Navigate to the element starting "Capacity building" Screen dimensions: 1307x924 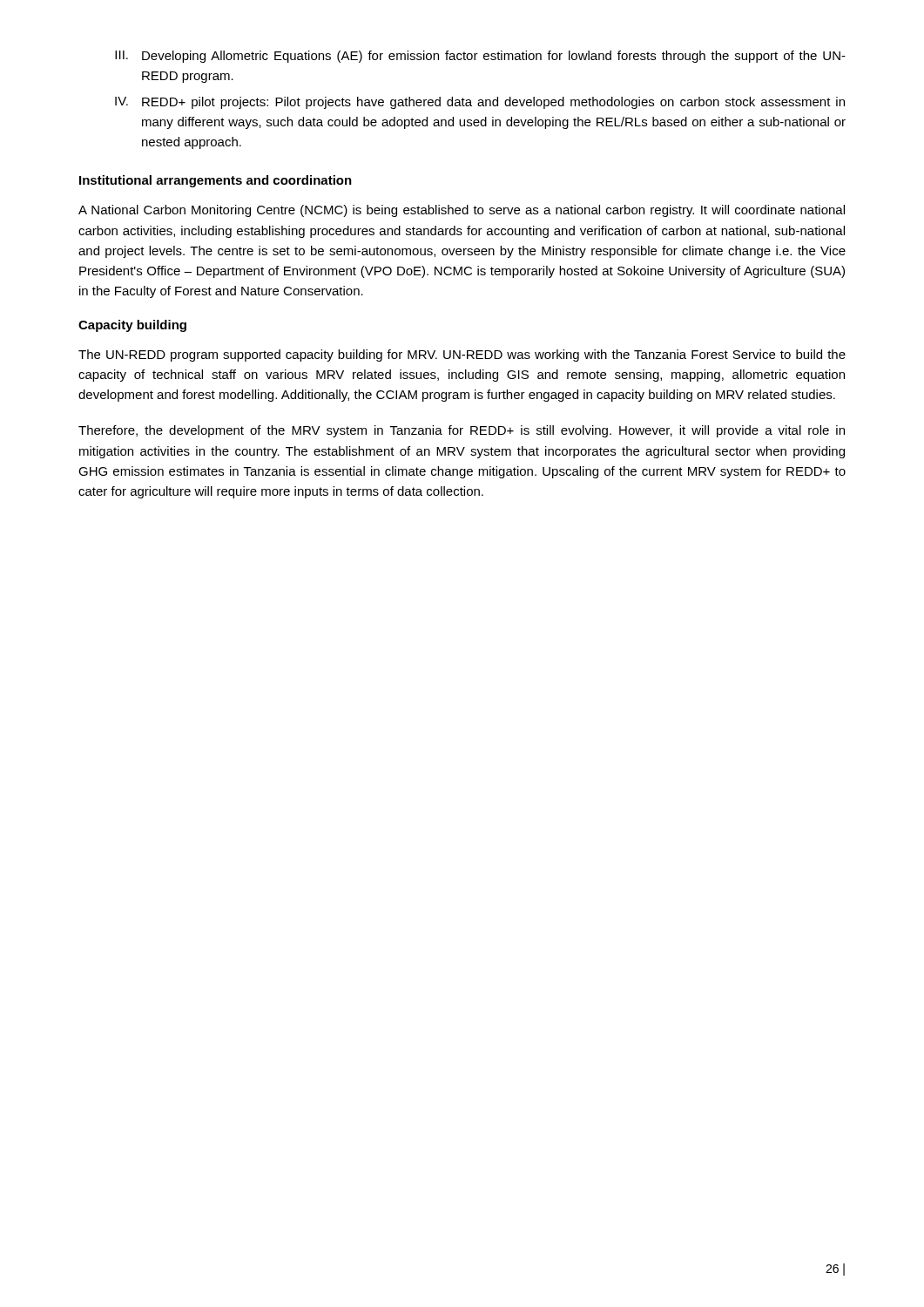point(133,324)
